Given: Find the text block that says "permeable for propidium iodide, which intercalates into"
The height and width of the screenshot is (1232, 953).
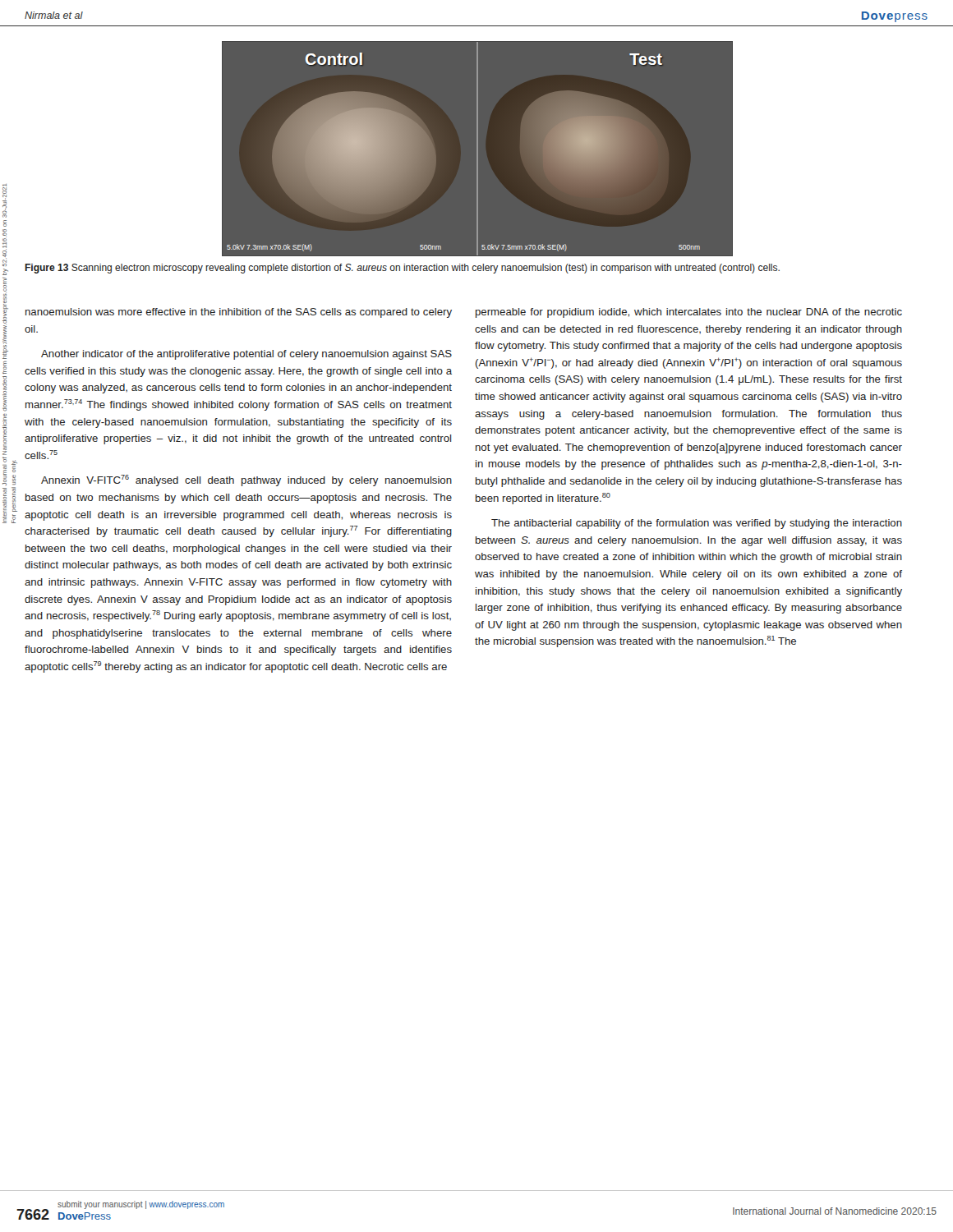Looking at the screenshot, I should [x=688, y=477].
